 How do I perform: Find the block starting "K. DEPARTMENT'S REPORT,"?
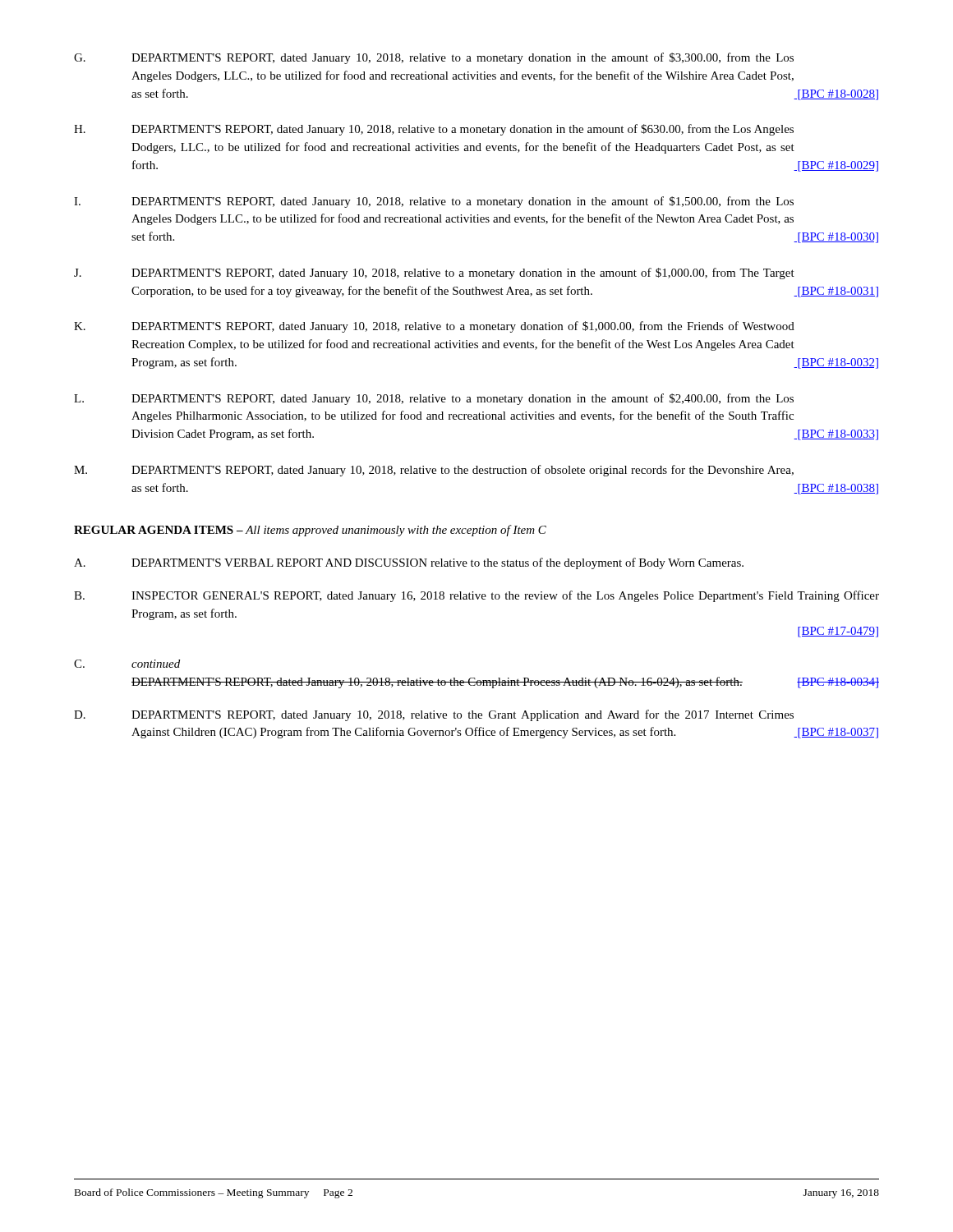pos(476,345)
